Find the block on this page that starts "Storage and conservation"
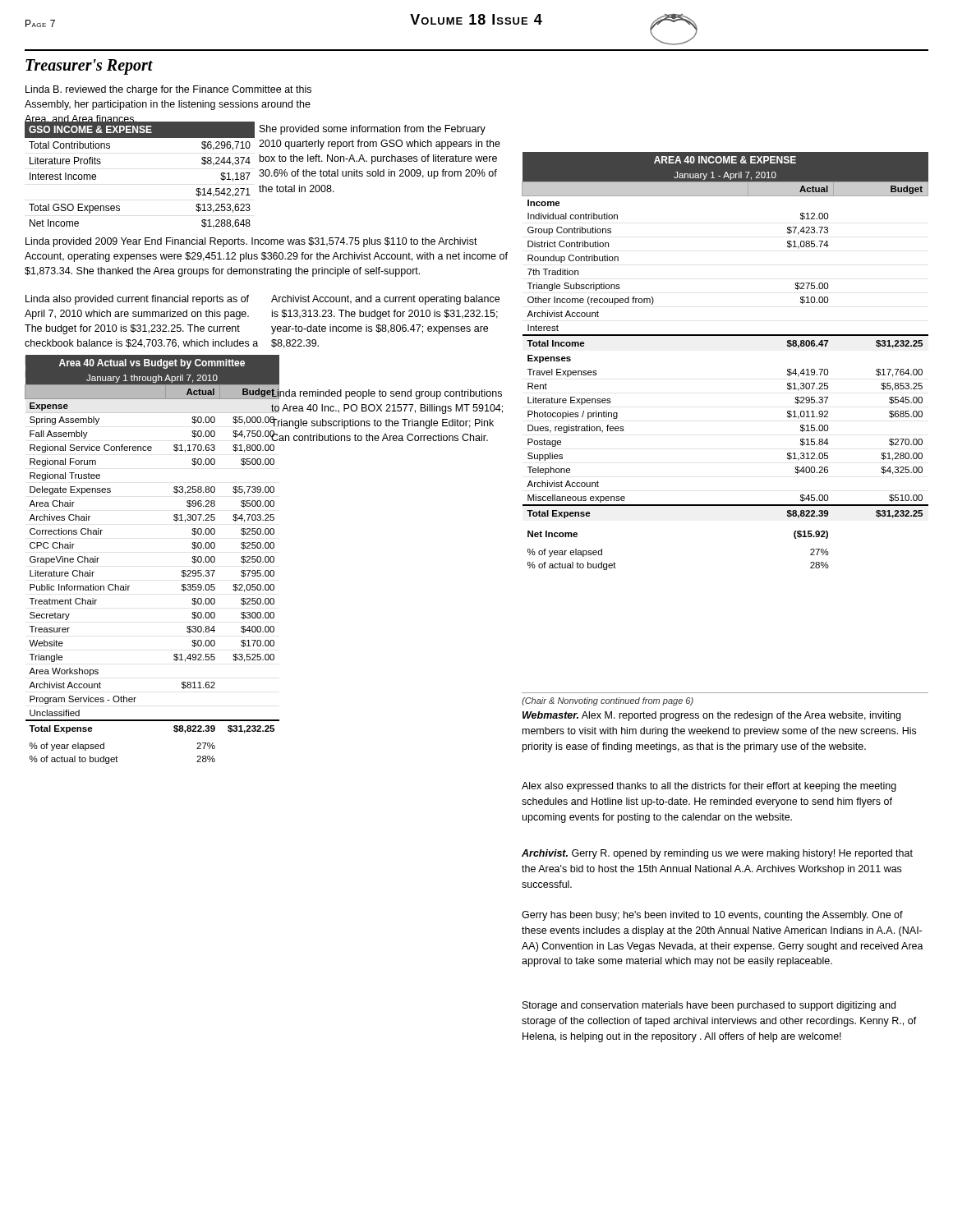Viewport: 953px width, 1232px height. coord(719,1021)
